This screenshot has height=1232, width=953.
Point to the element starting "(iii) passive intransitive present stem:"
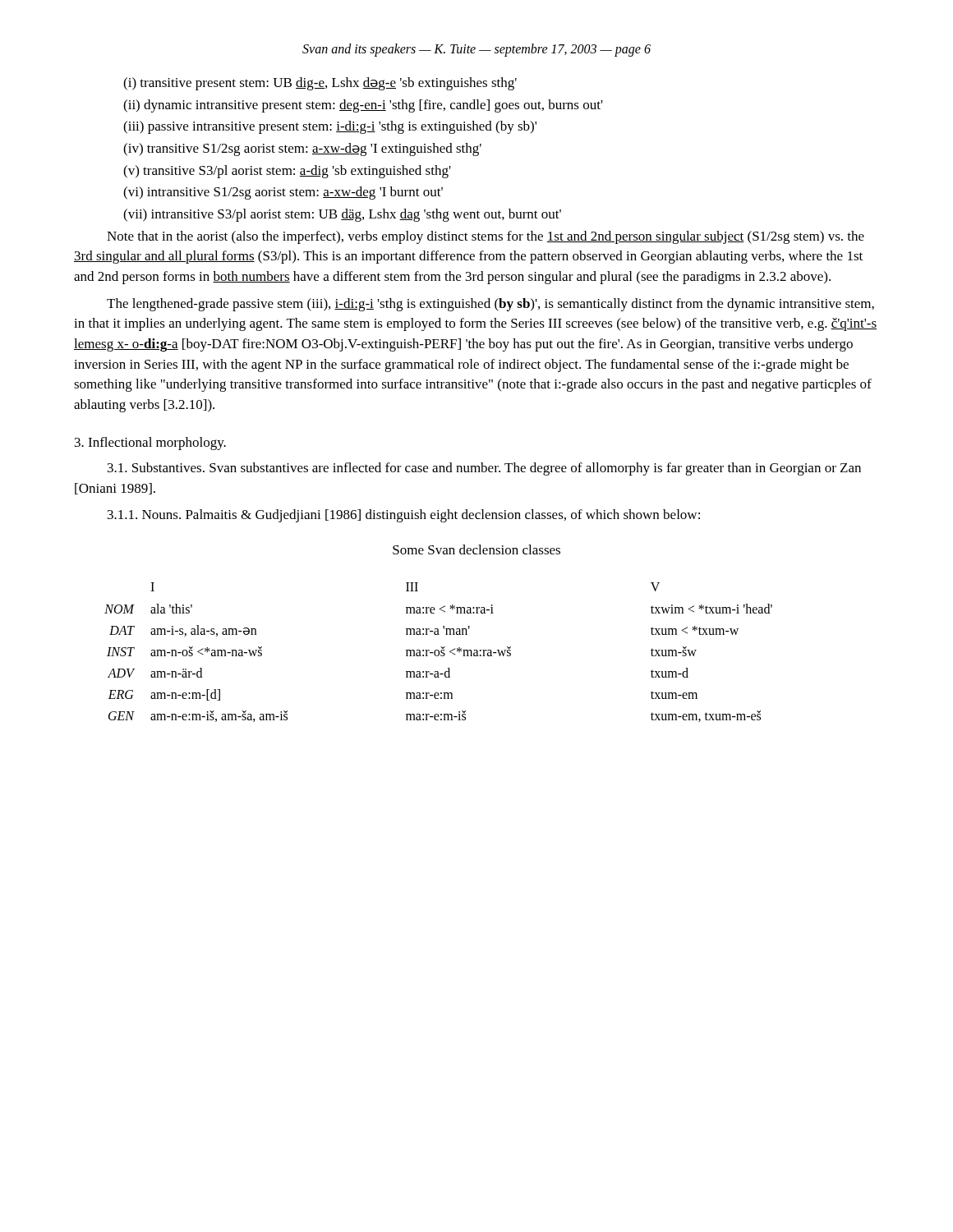pos(330,126)
